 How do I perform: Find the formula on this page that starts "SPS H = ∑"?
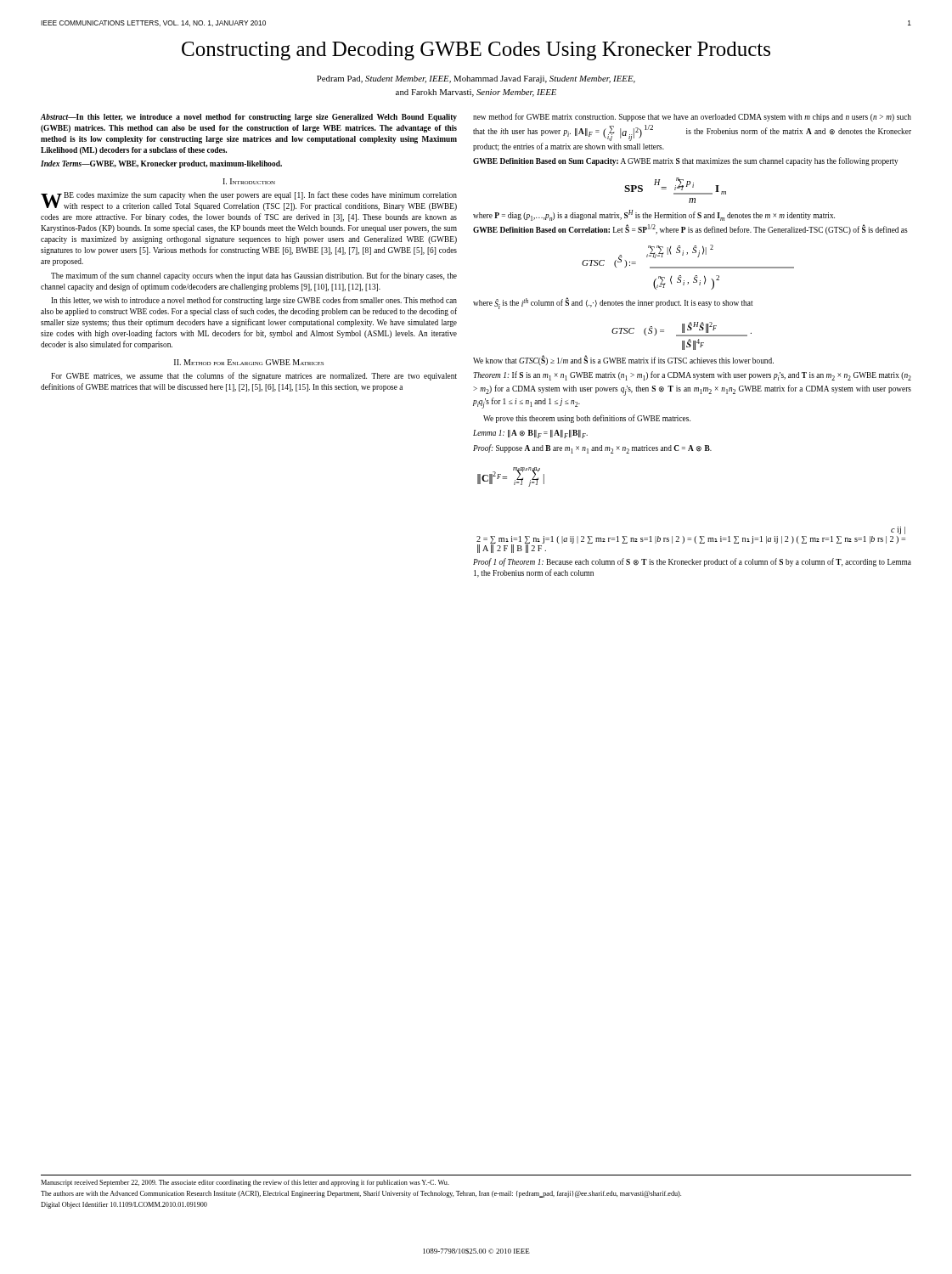[692, 188]
